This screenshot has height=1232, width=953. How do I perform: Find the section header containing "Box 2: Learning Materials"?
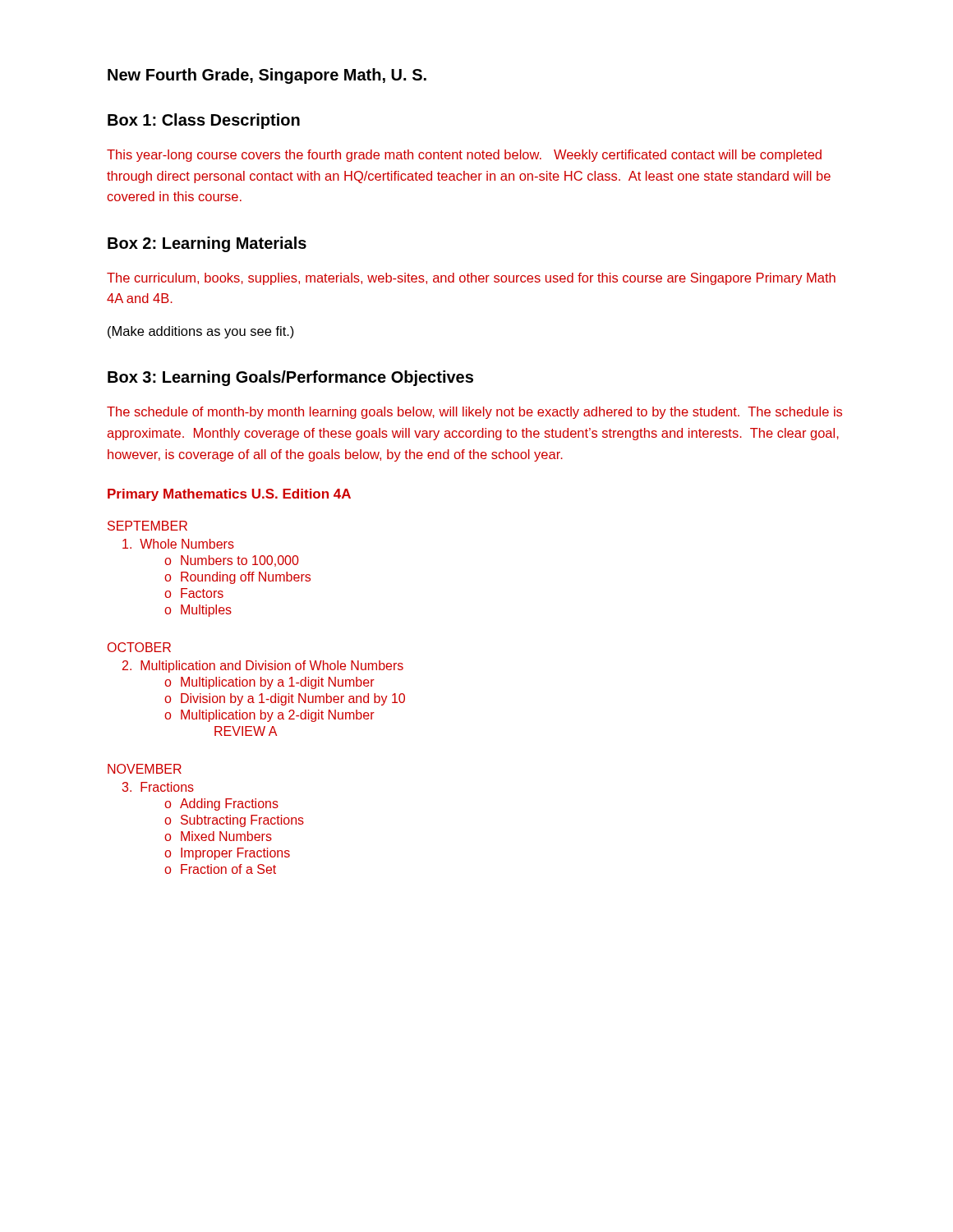click(207, 243)
